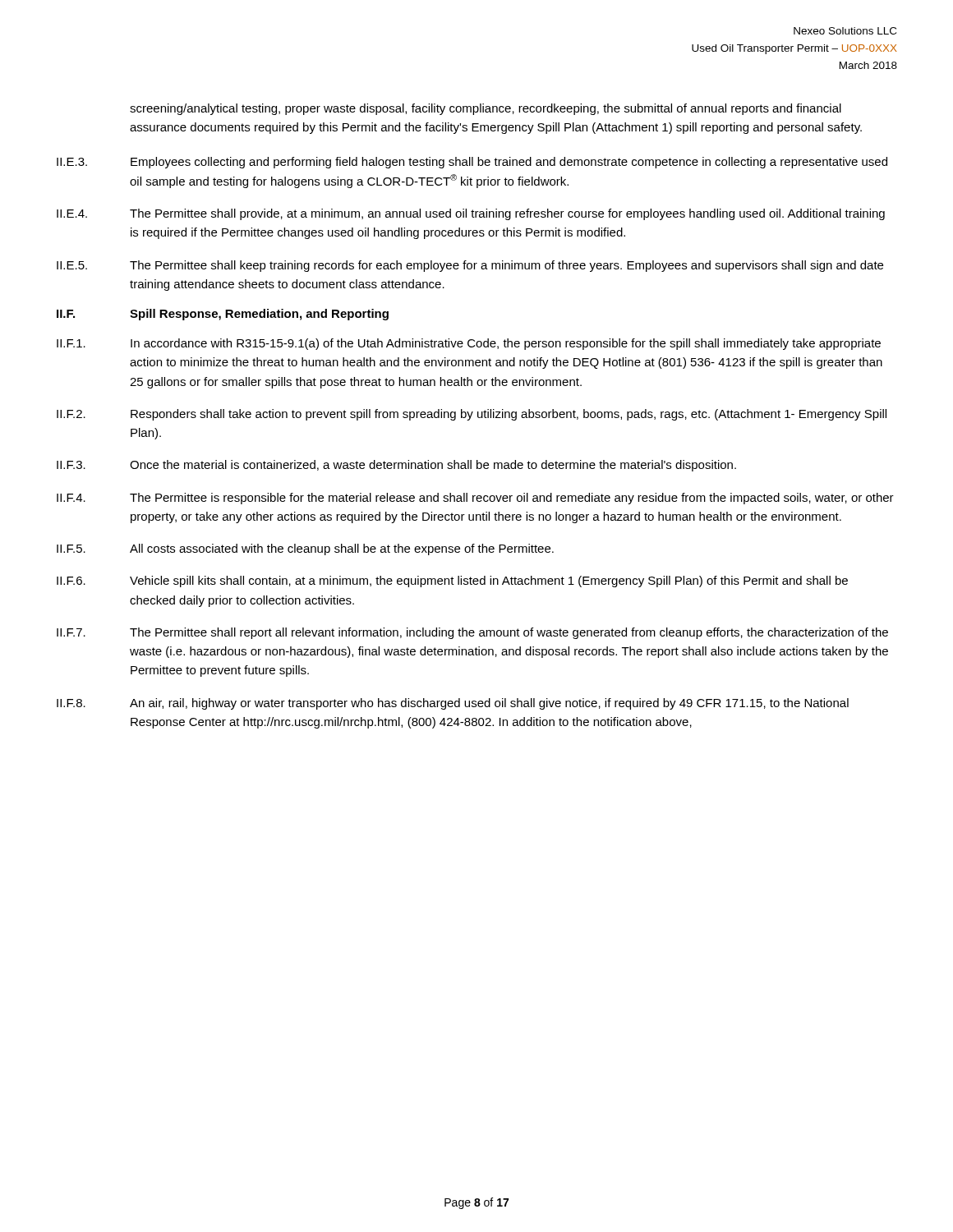Find the list item with the text "II.F.8. An air, rail,"
Screen dimensions: 1232x953
[476, 712]
